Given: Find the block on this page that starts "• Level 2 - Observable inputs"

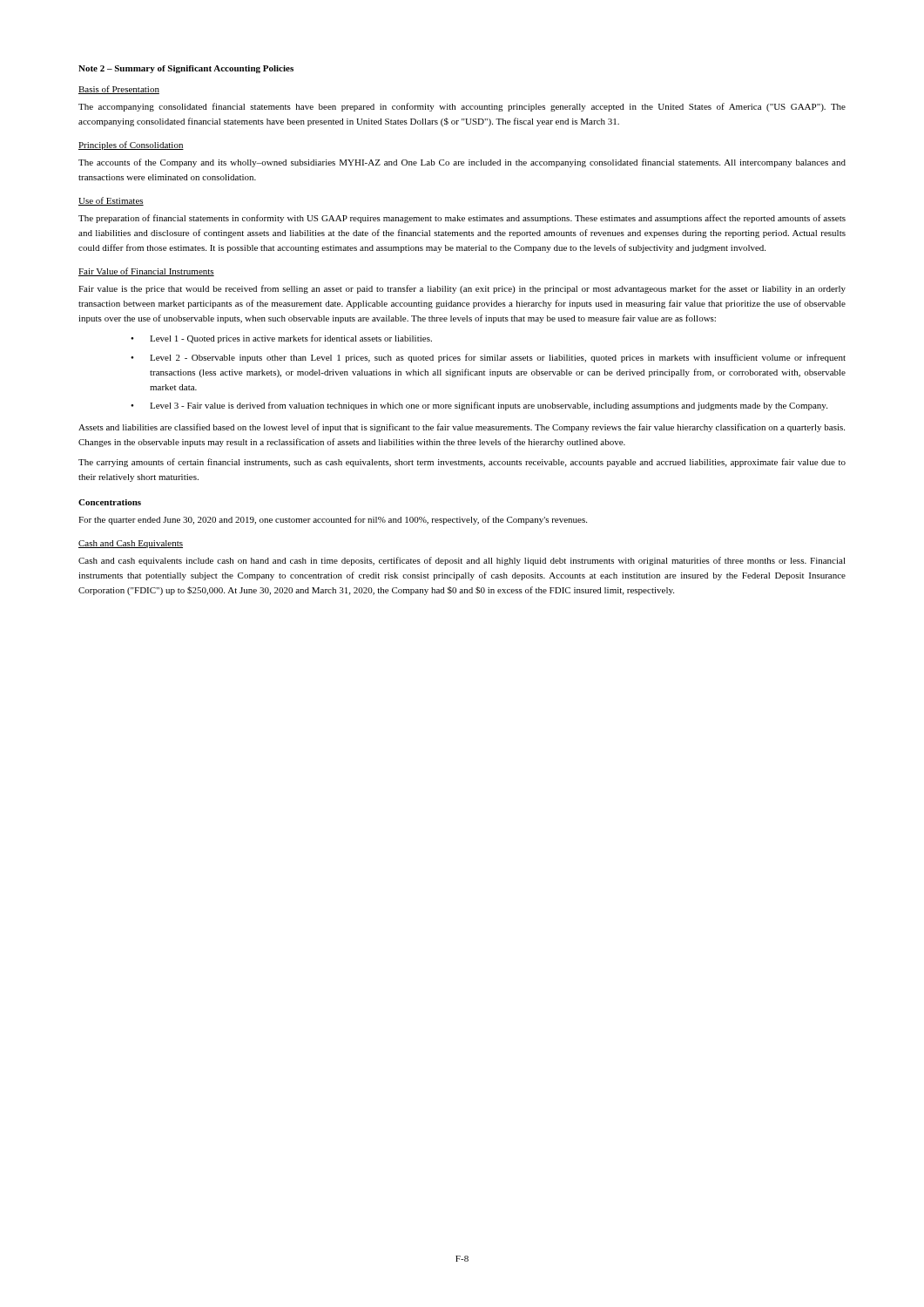Looking at the screenshot, I should (488, 372).
